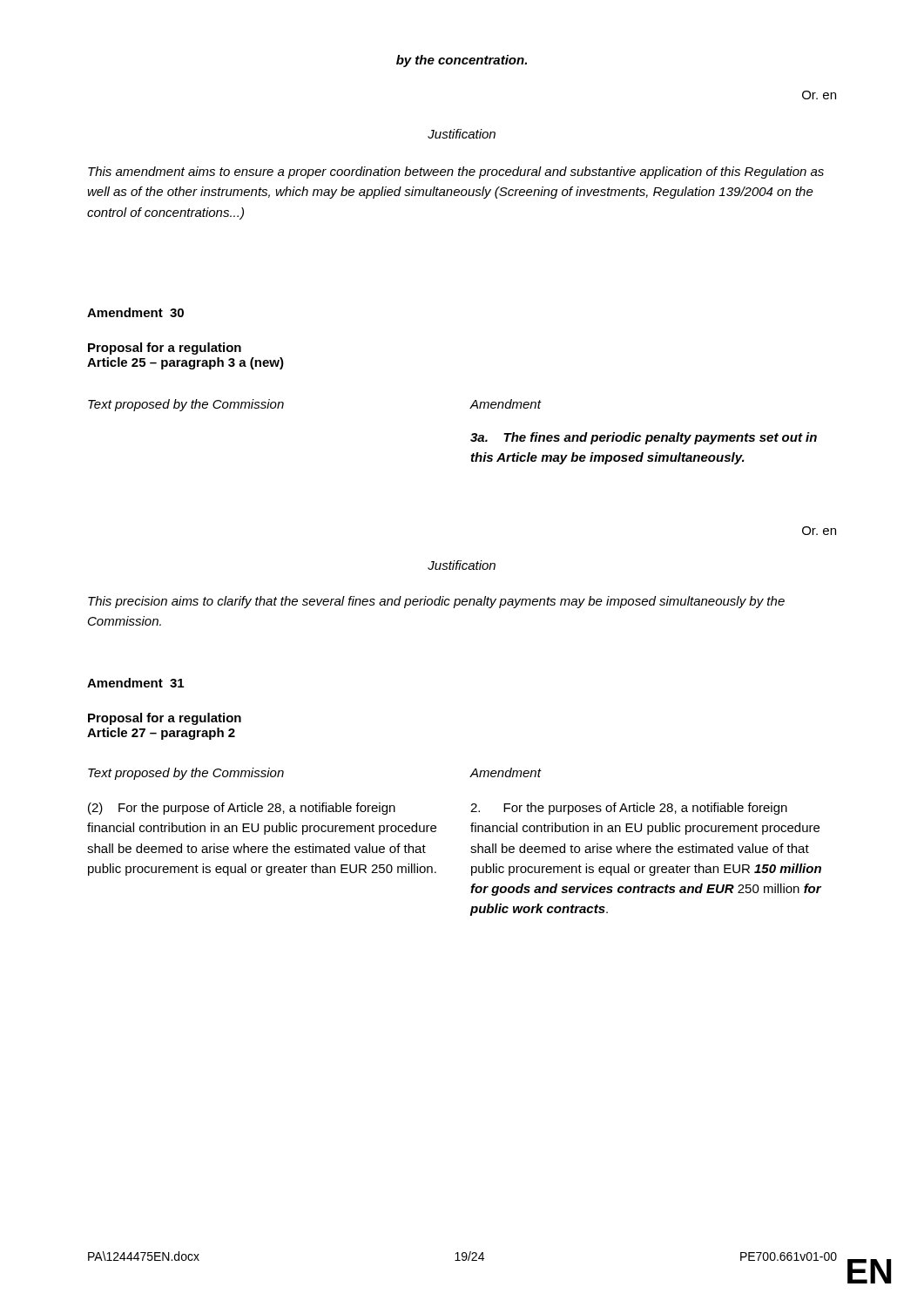Navigate to the text block starting "Proposal for a regulation Article 27 –"
Viewport: 924px width, 1307px height.
pyautogui.click(x=164, y=725)
